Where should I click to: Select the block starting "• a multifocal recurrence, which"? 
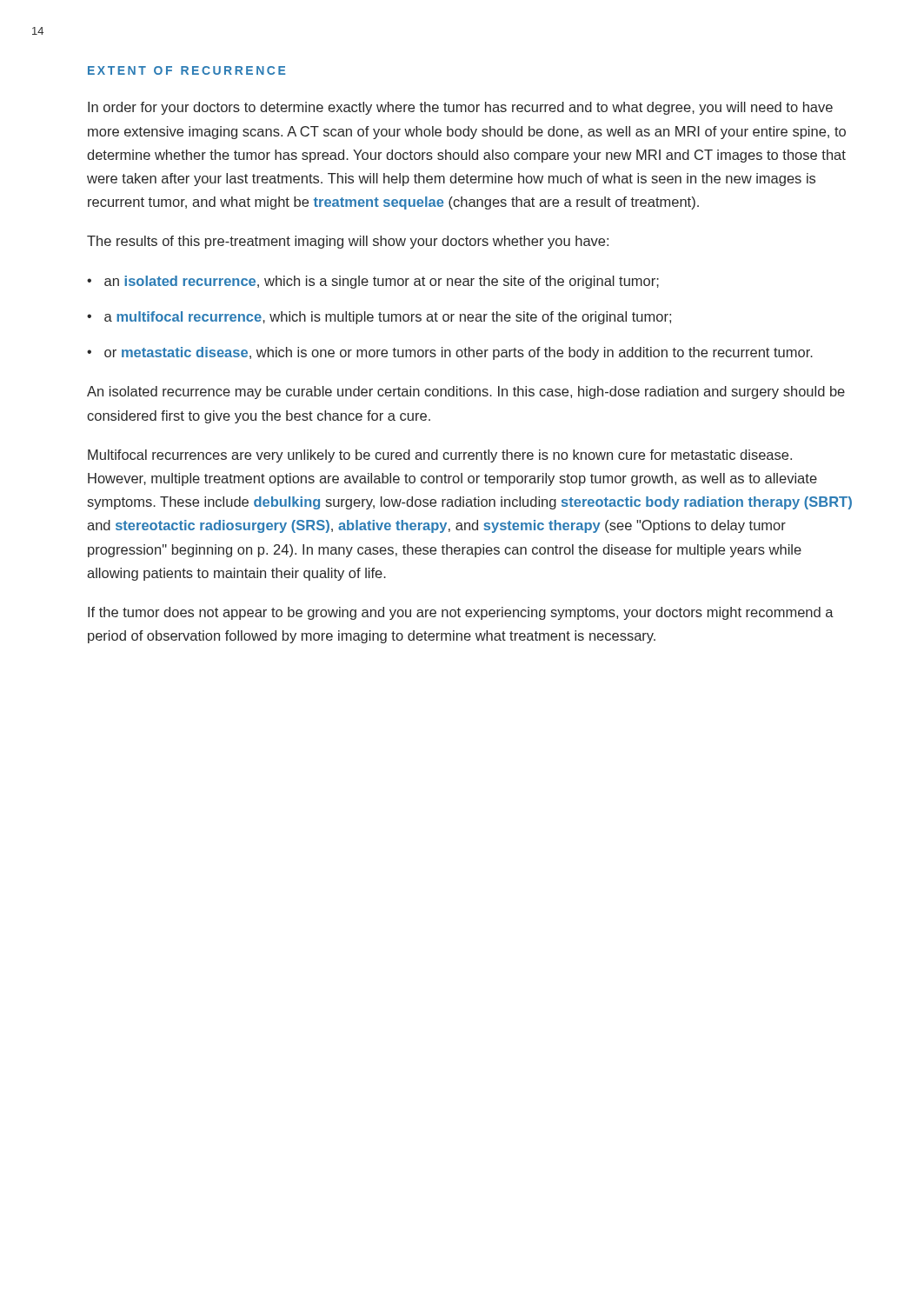(x=471, y=317)
